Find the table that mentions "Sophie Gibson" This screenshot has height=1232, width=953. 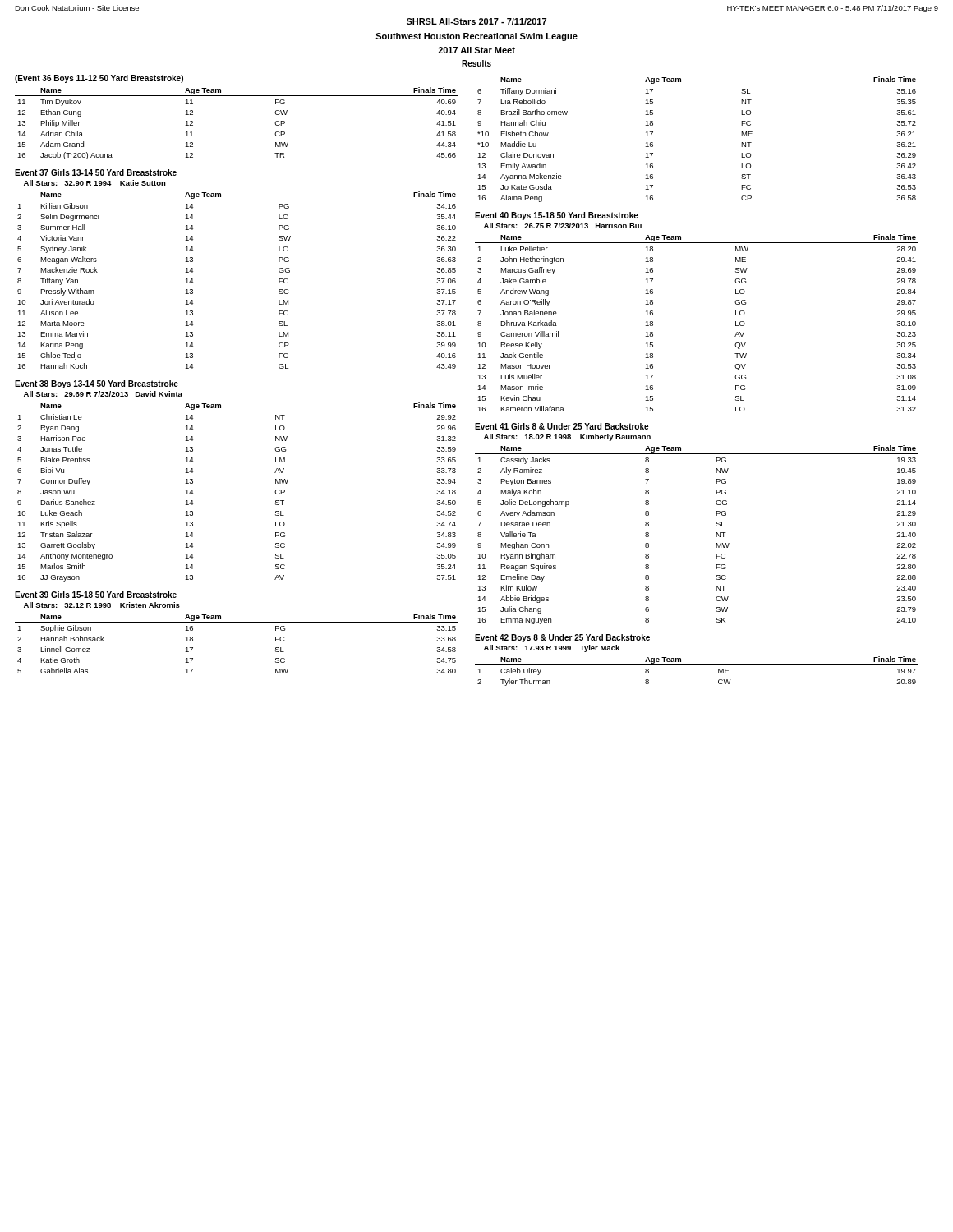pos(237,644)
